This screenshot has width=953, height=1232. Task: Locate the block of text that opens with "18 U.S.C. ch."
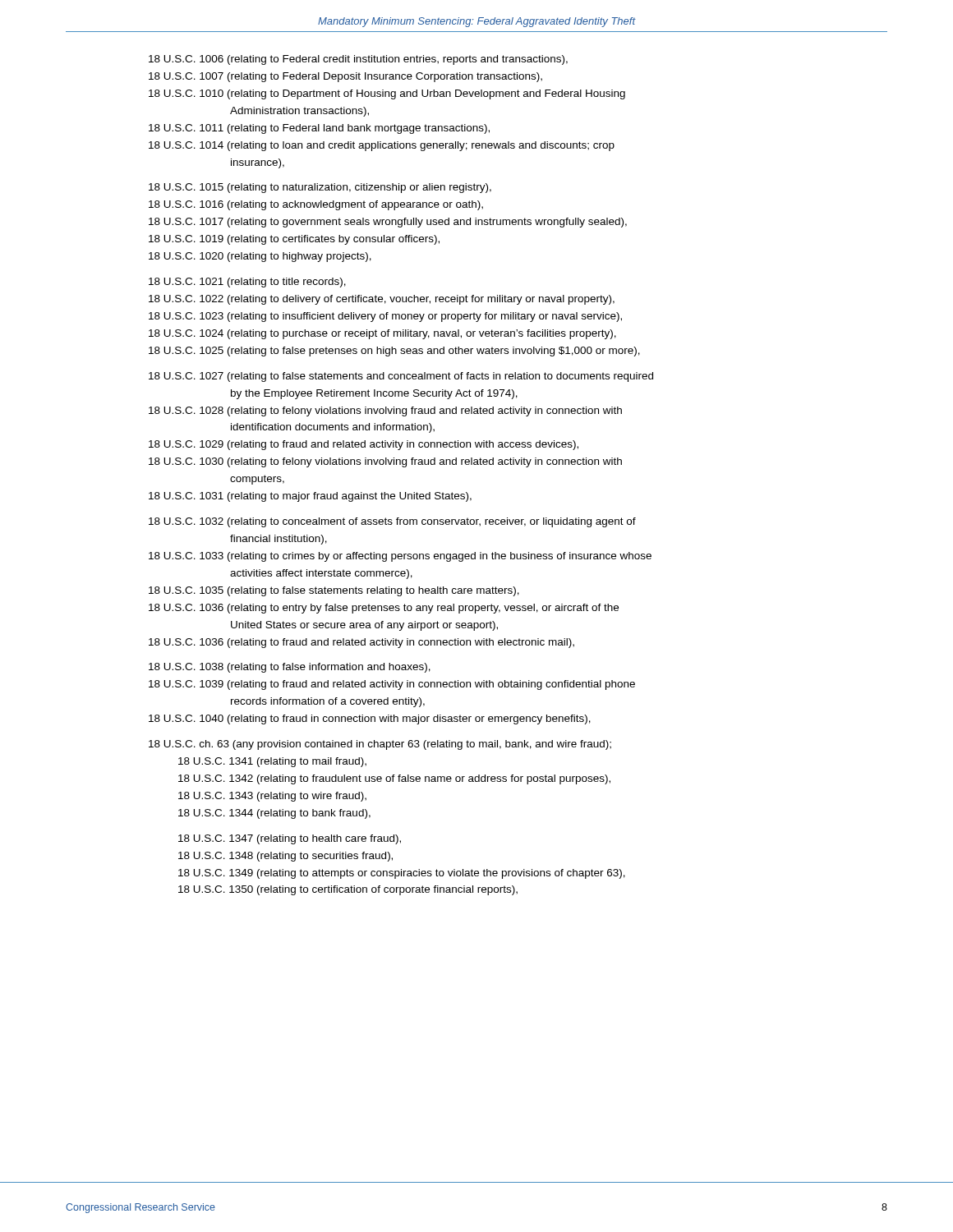pyautogui.click(x=380, y=744)
